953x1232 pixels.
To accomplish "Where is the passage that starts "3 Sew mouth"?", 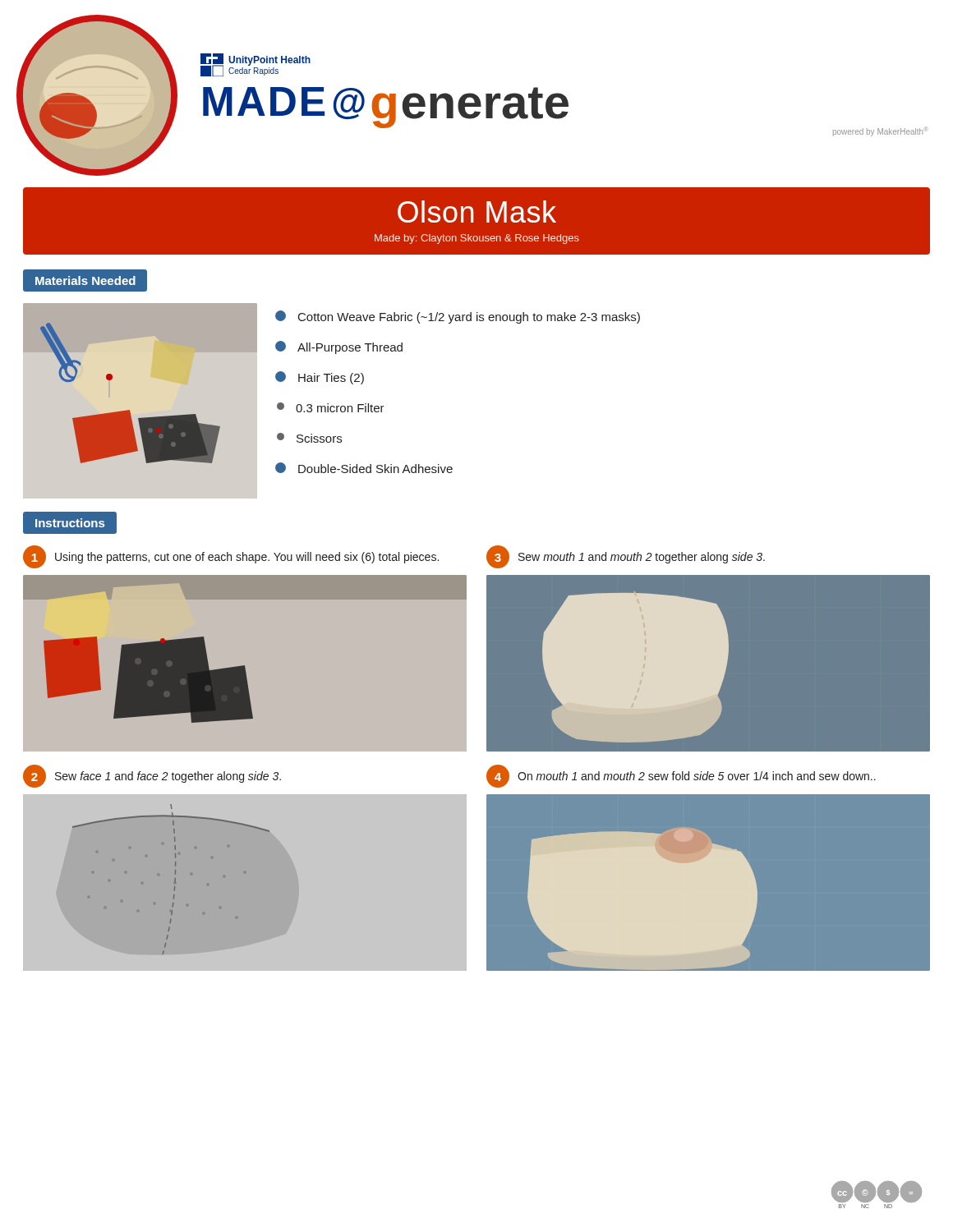I will (x=708, y=557).
